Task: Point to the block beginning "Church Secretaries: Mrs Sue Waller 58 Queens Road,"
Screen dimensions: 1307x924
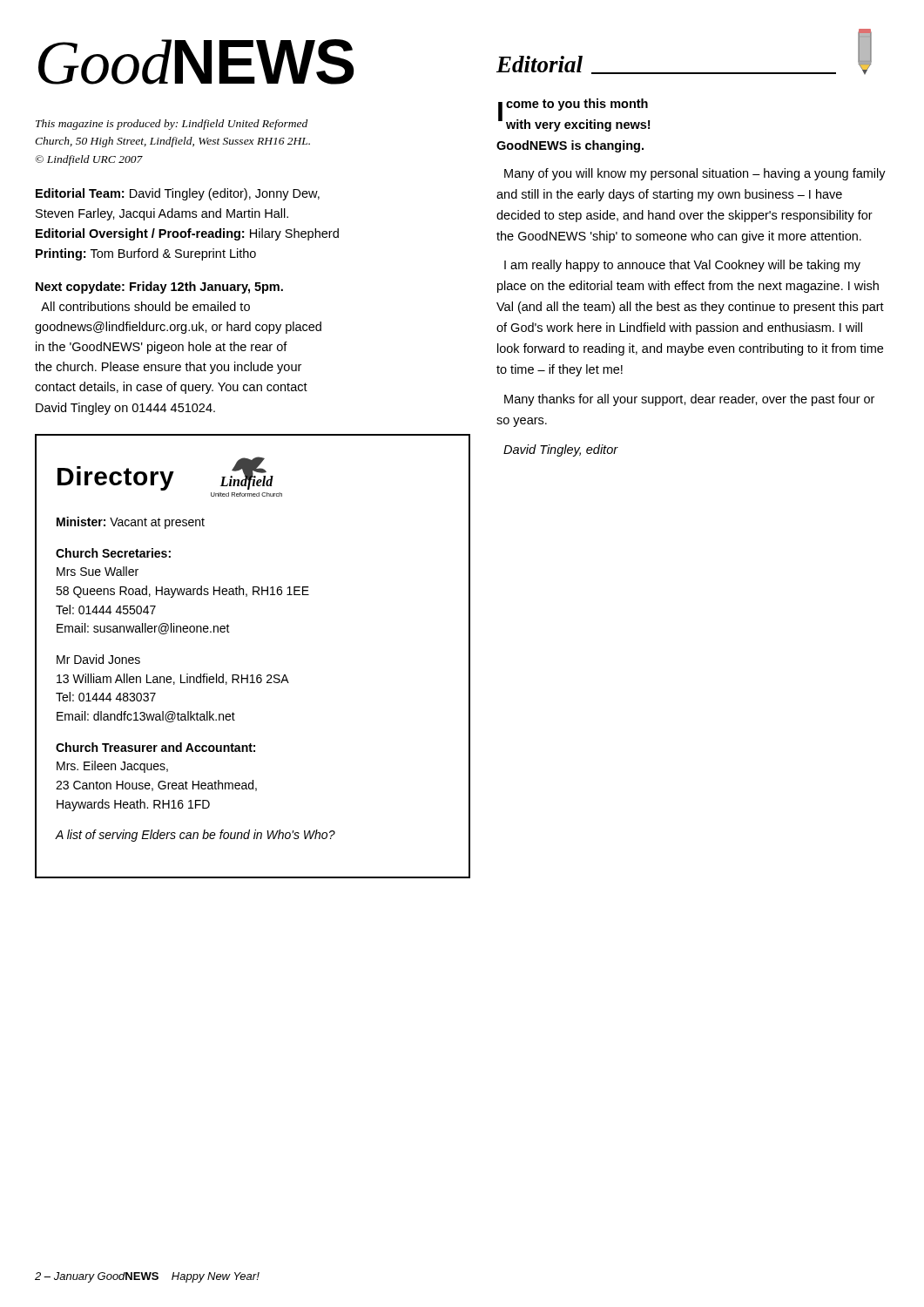Action: click(x=182, y=591)
